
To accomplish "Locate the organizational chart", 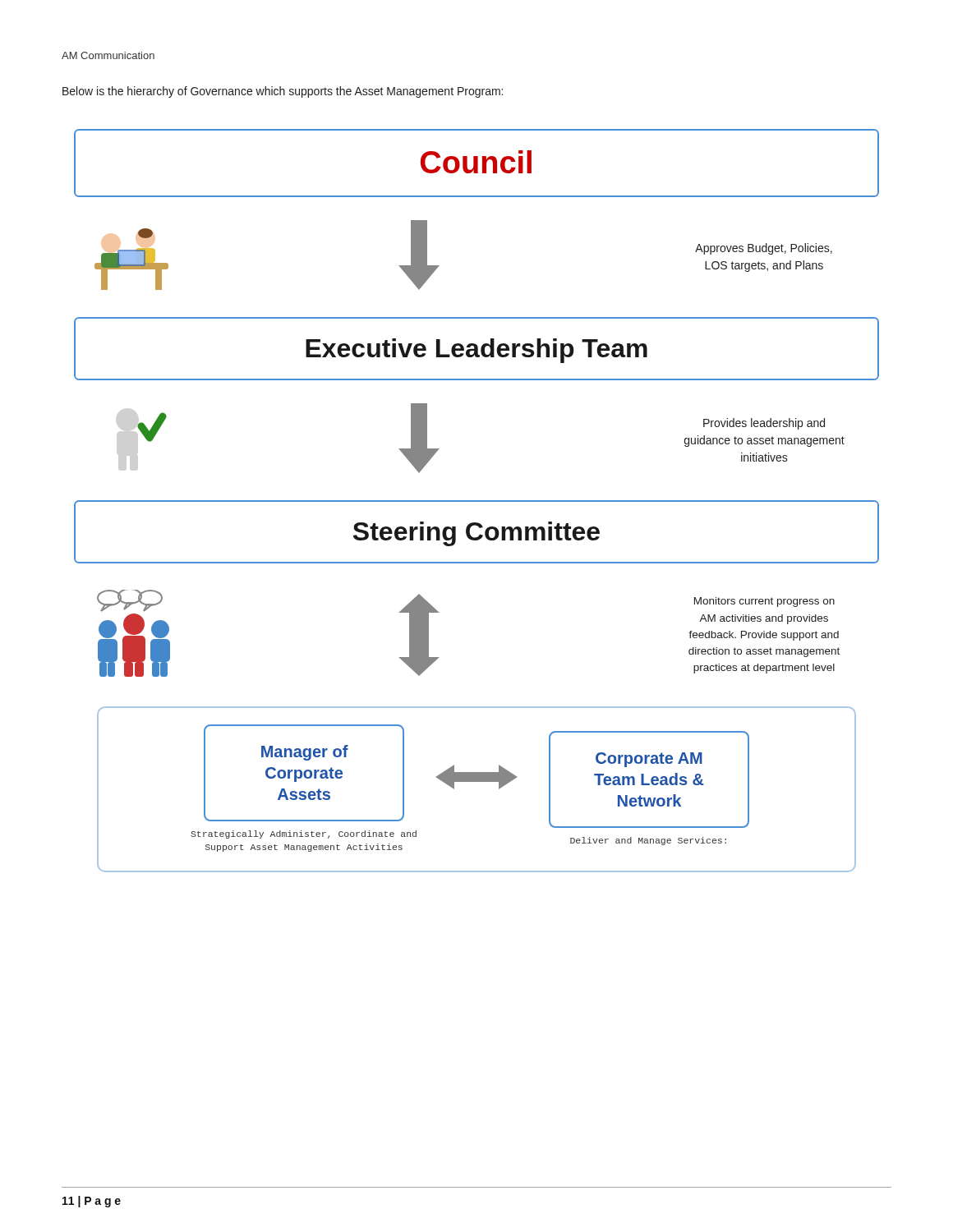I will (x=476, y=501).
